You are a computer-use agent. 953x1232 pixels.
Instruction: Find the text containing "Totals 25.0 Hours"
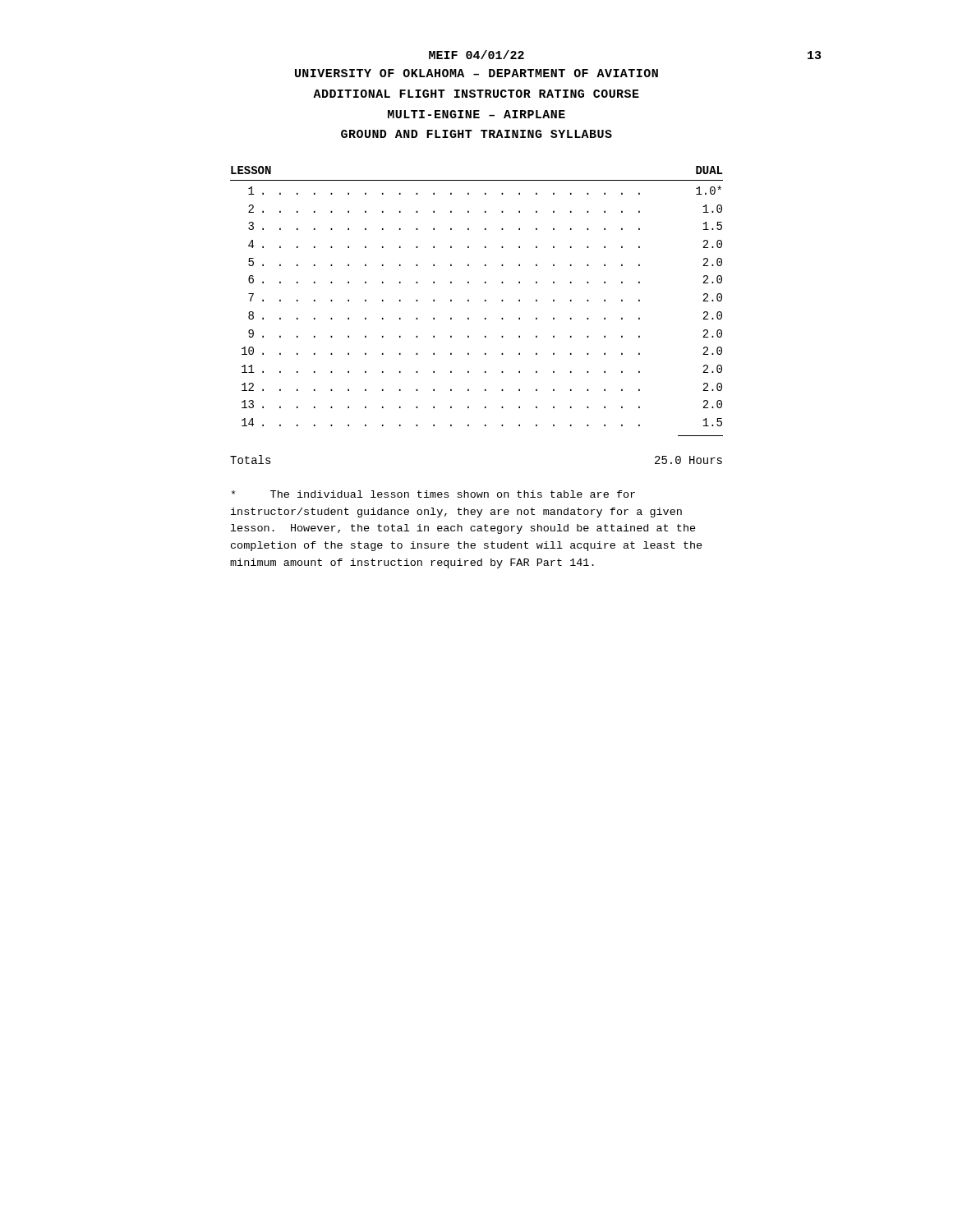pyautogui.click(x=247, y=460)
